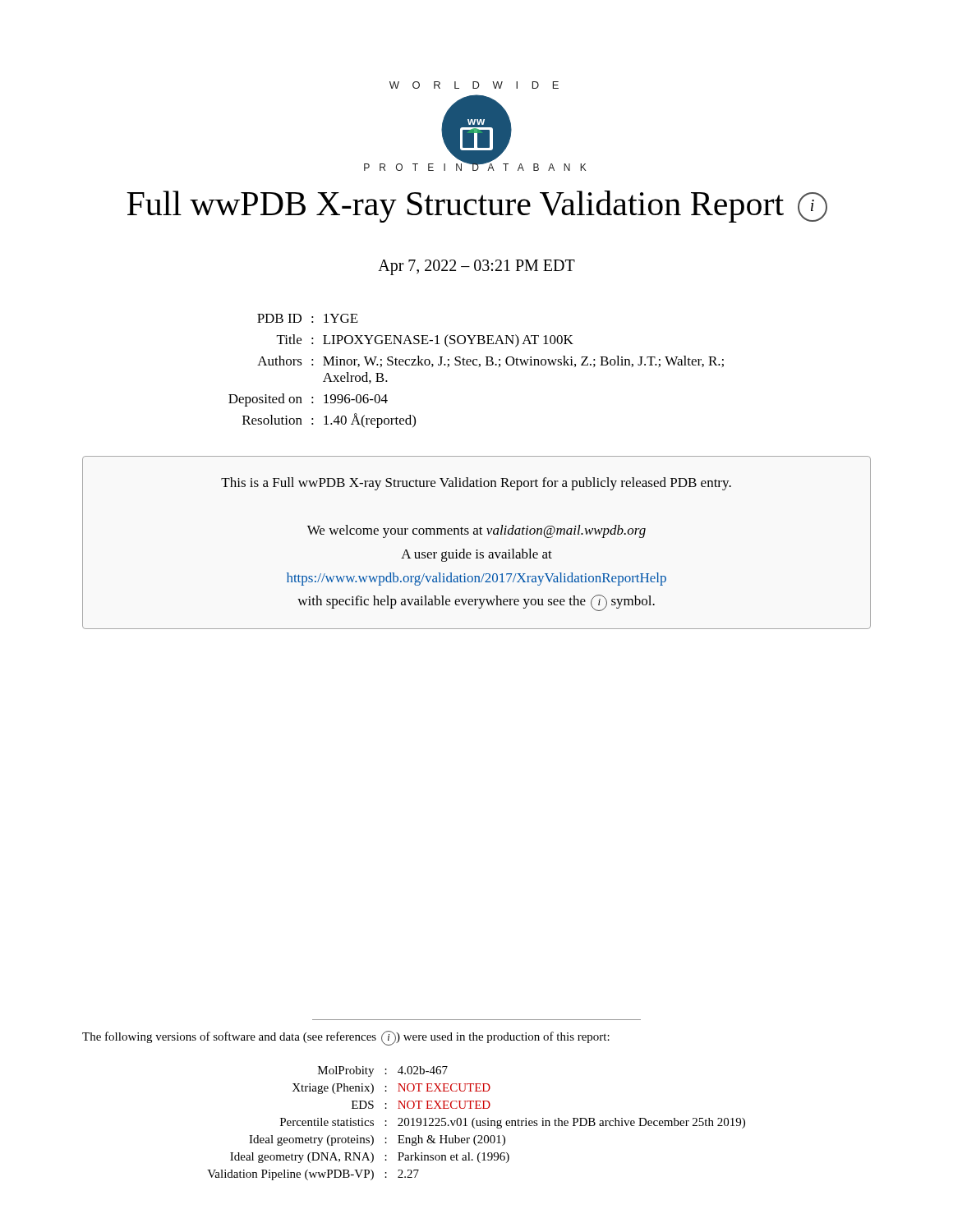Click on the table containing "Percentile statistics"

[x=476, y=1122]
